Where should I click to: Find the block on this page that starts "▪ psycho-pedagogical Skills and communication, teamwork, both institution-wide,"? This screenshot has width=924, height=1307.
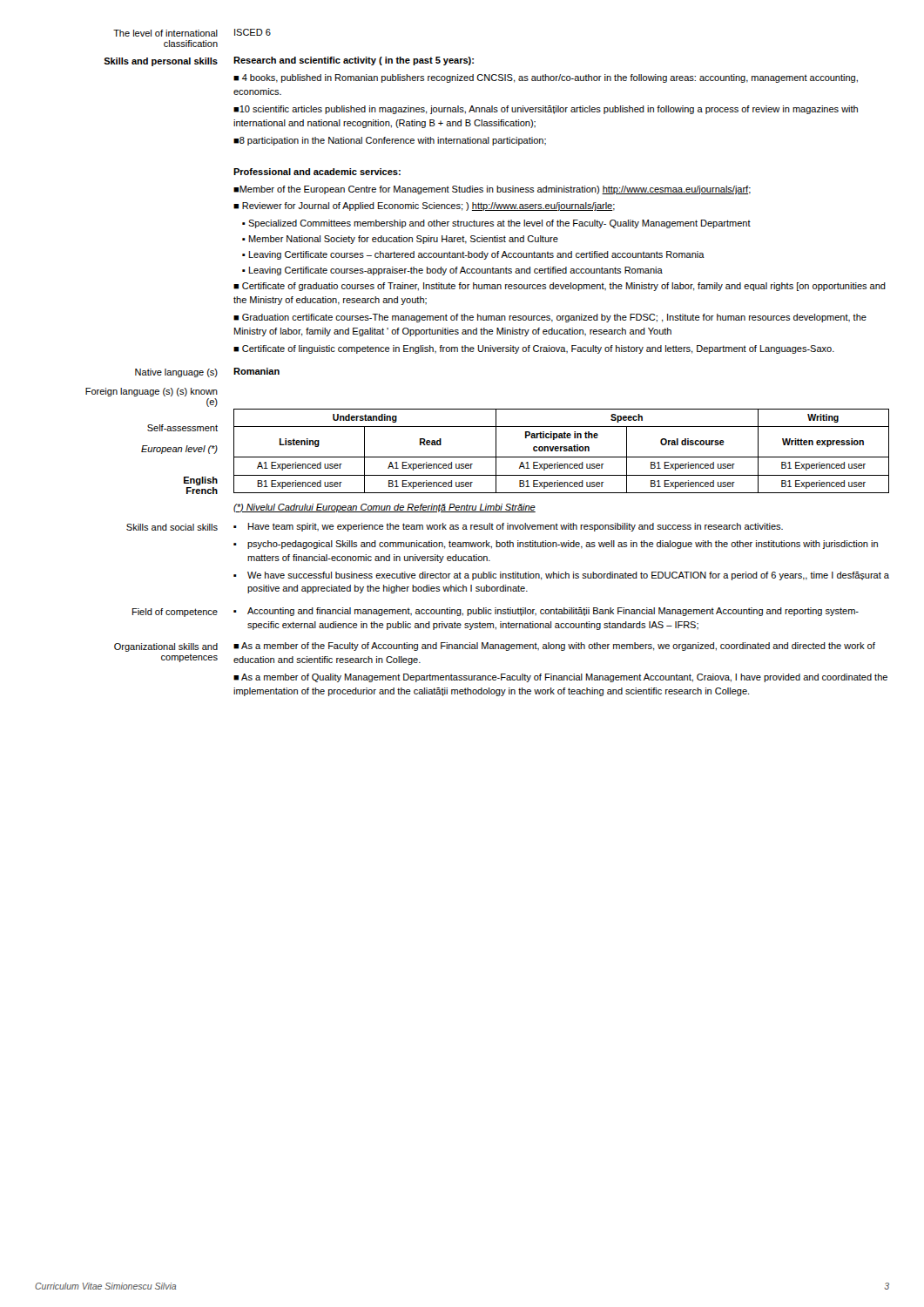(x=561, y=551)
